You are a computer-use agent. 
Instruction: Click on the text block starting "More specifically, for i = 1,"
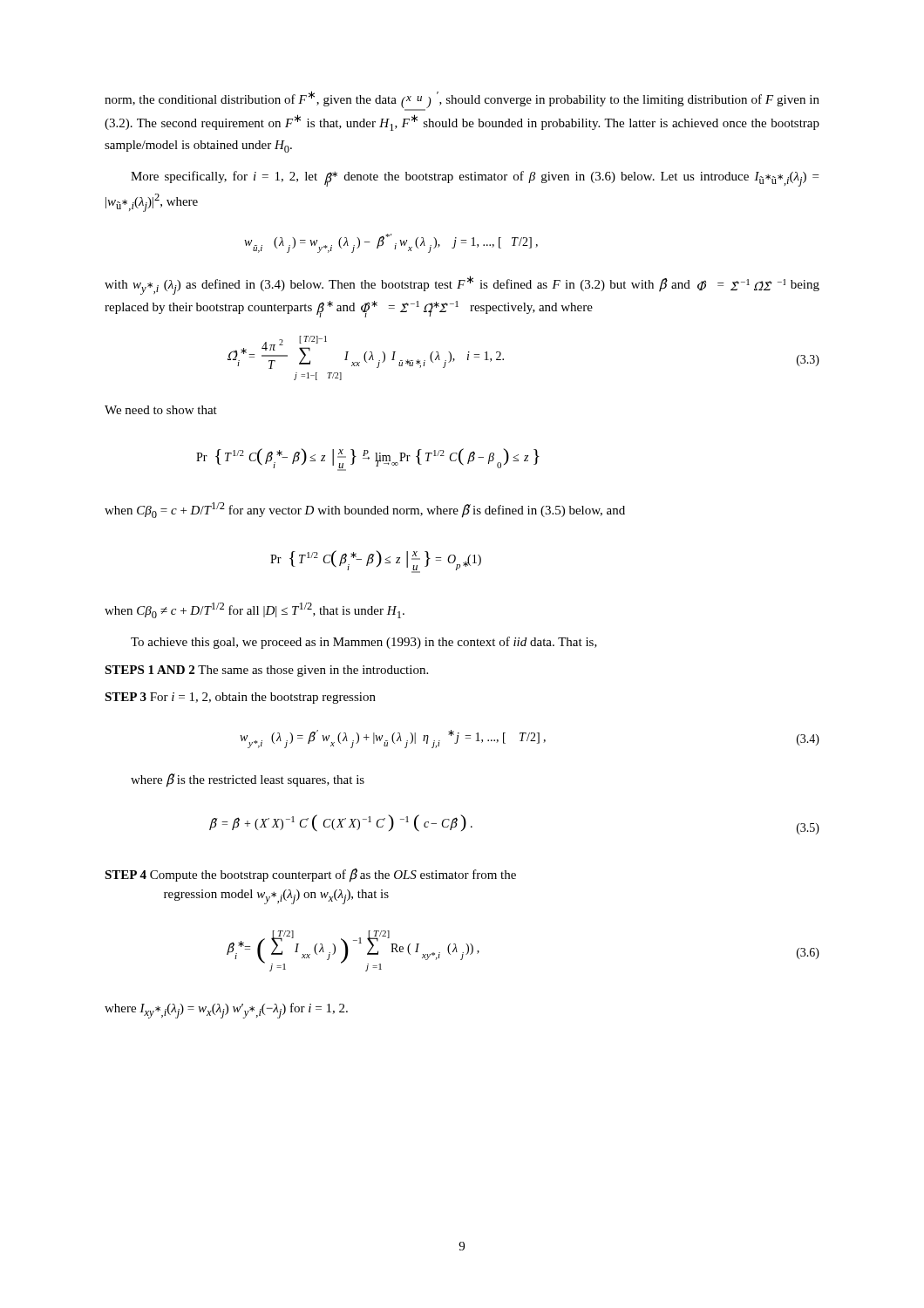click(462, 190)
